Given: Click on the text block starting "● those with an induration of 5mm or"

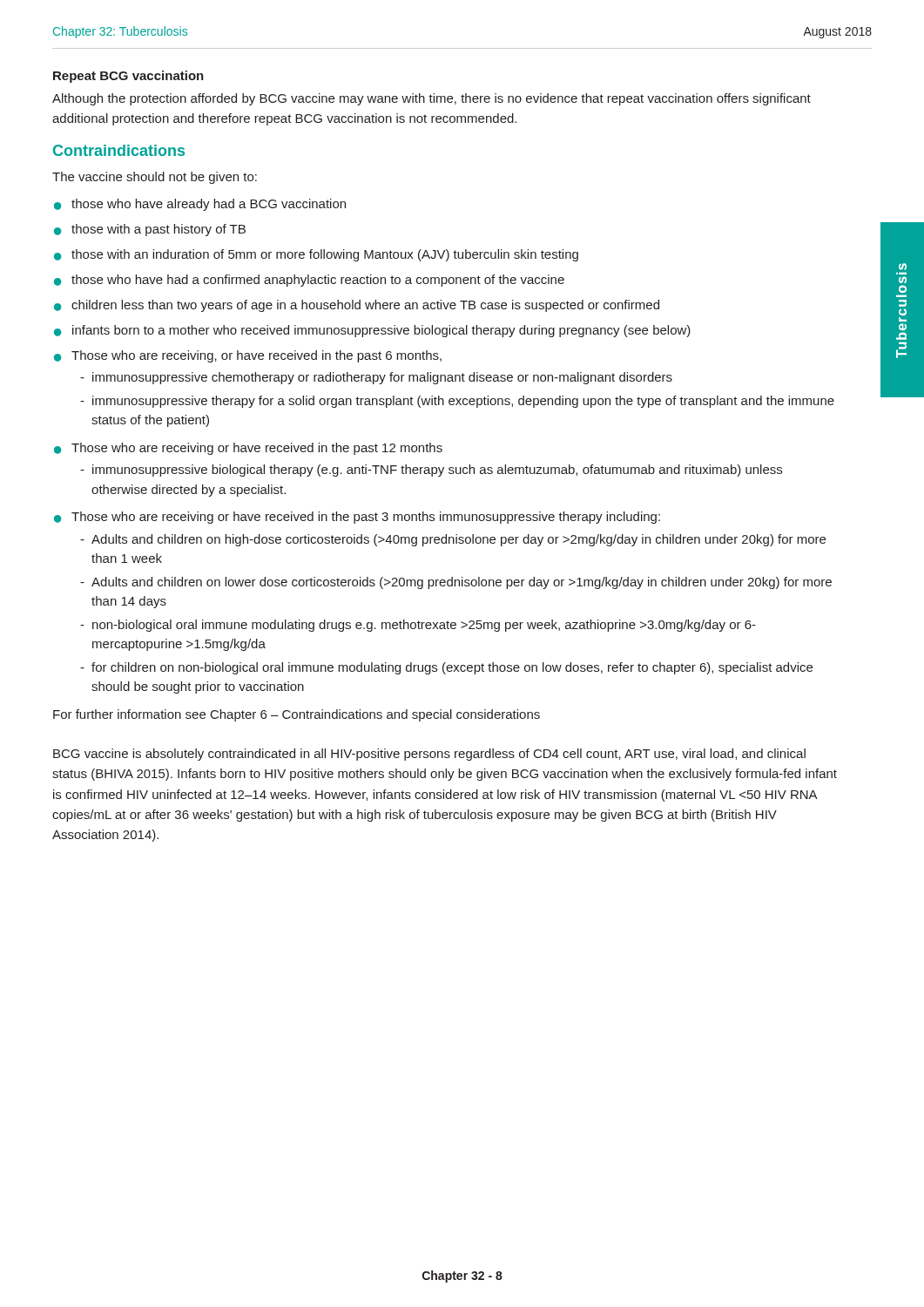Looking at the screenshot, I should click(x=316, y=255).
